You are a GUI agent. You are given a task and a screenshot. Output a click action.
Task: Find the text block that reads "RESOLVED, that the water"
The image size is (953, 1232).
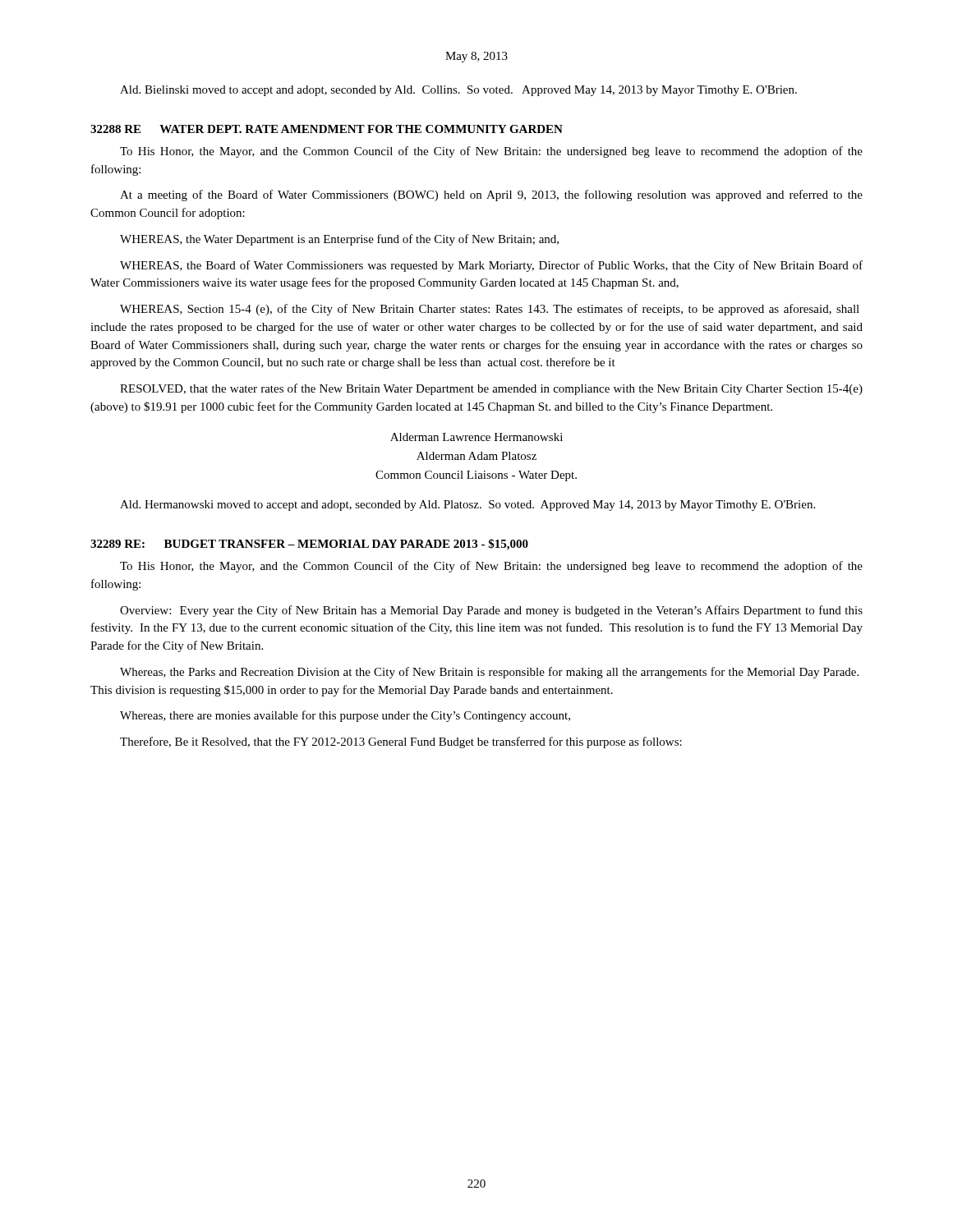(x=476, y=397)
